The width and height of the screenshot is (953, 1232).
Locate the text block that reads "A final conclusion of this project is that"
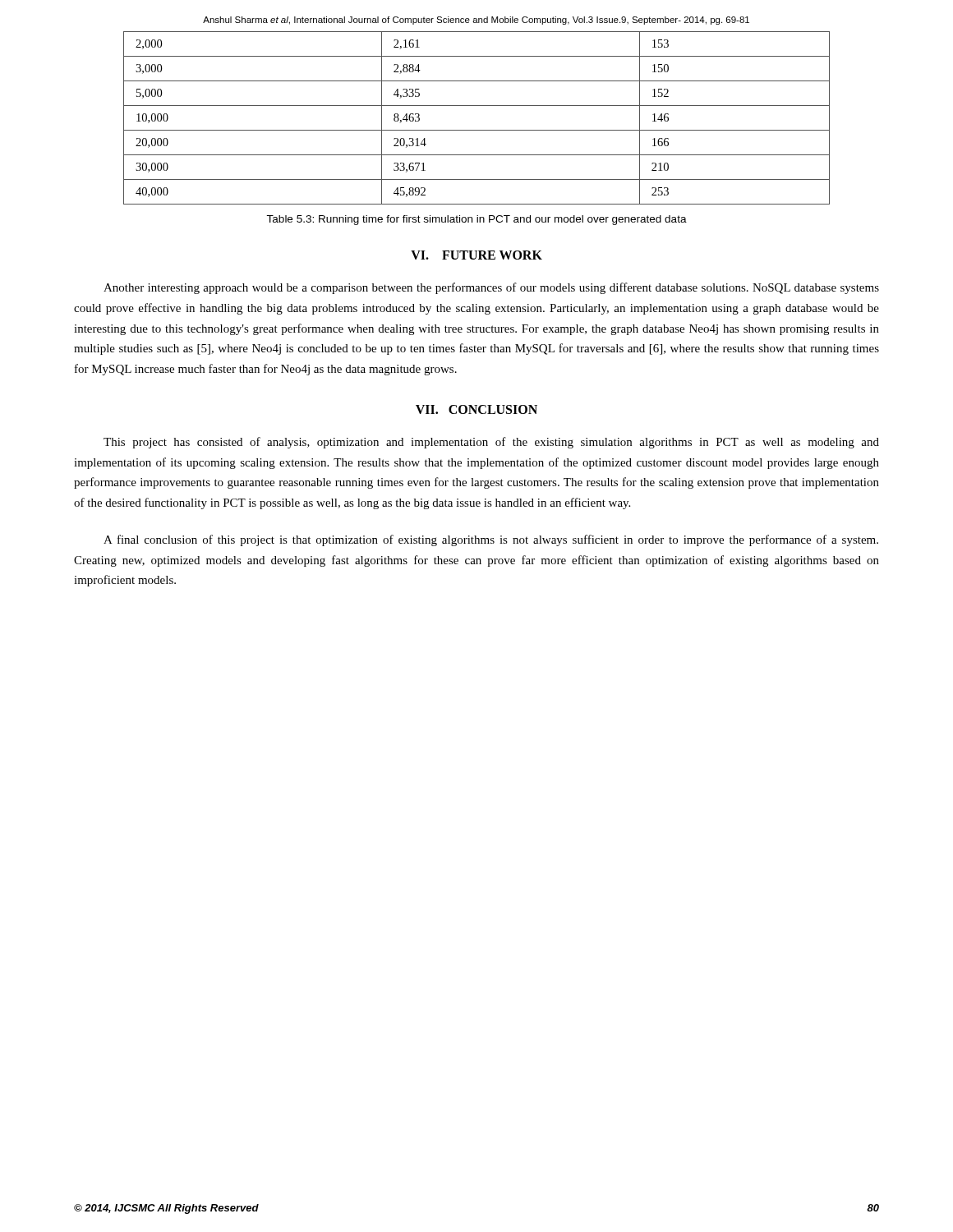click(476, 560)
